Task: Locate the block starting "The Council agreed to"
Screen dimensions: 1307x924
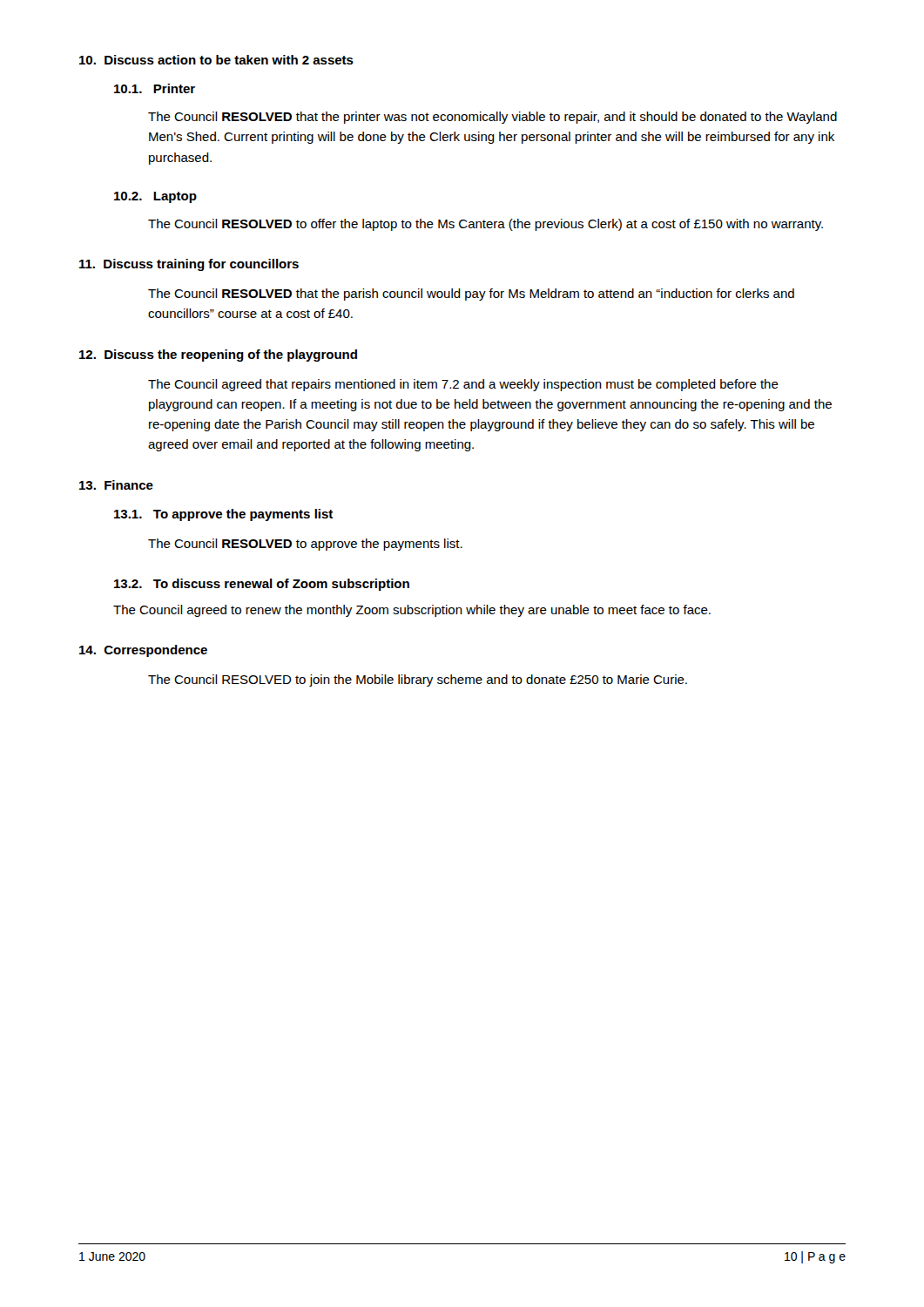Action: (412, 609)
